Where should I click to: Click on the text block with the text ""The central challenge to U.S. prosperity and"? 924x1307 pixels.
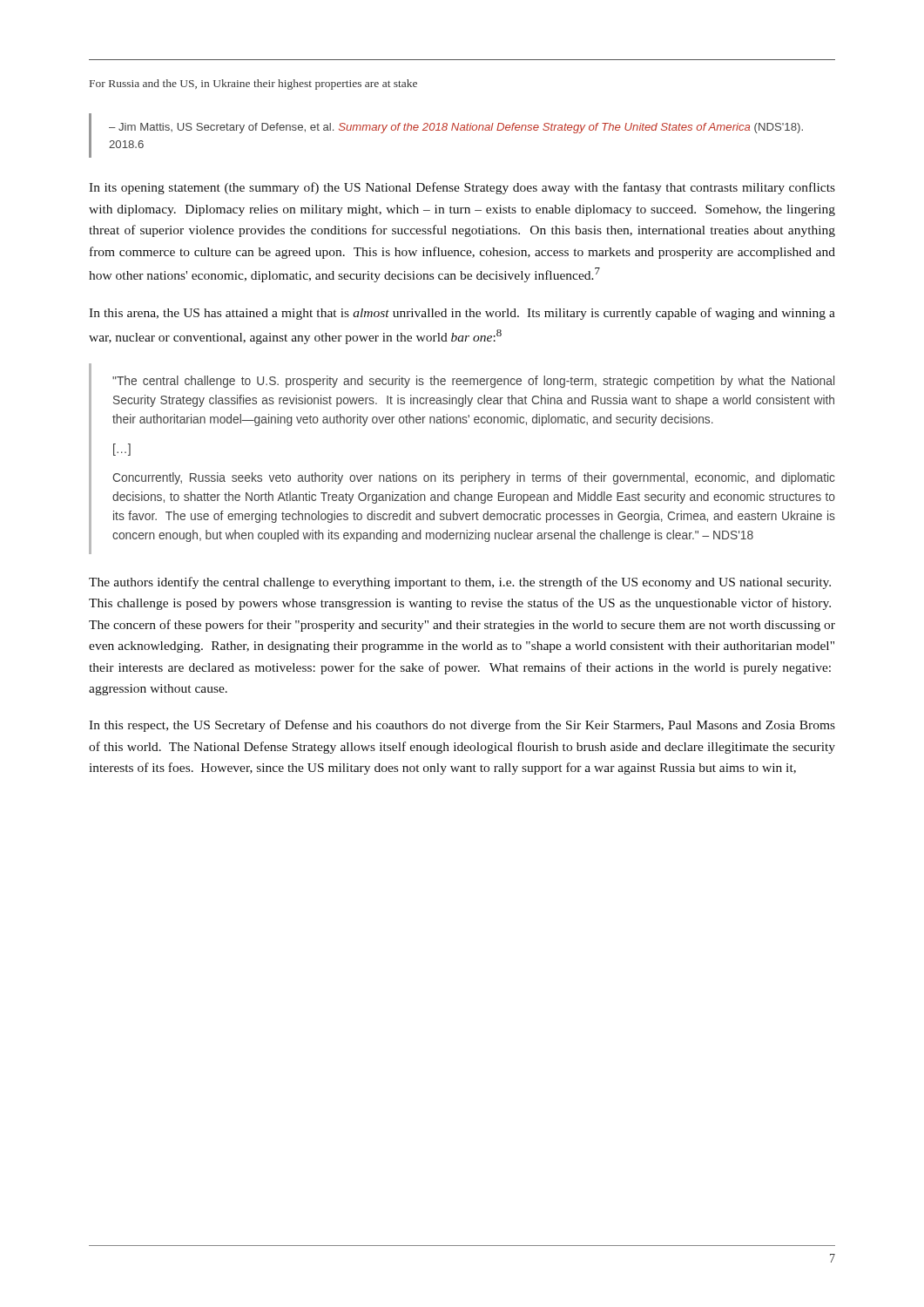(x=462, y=459)
